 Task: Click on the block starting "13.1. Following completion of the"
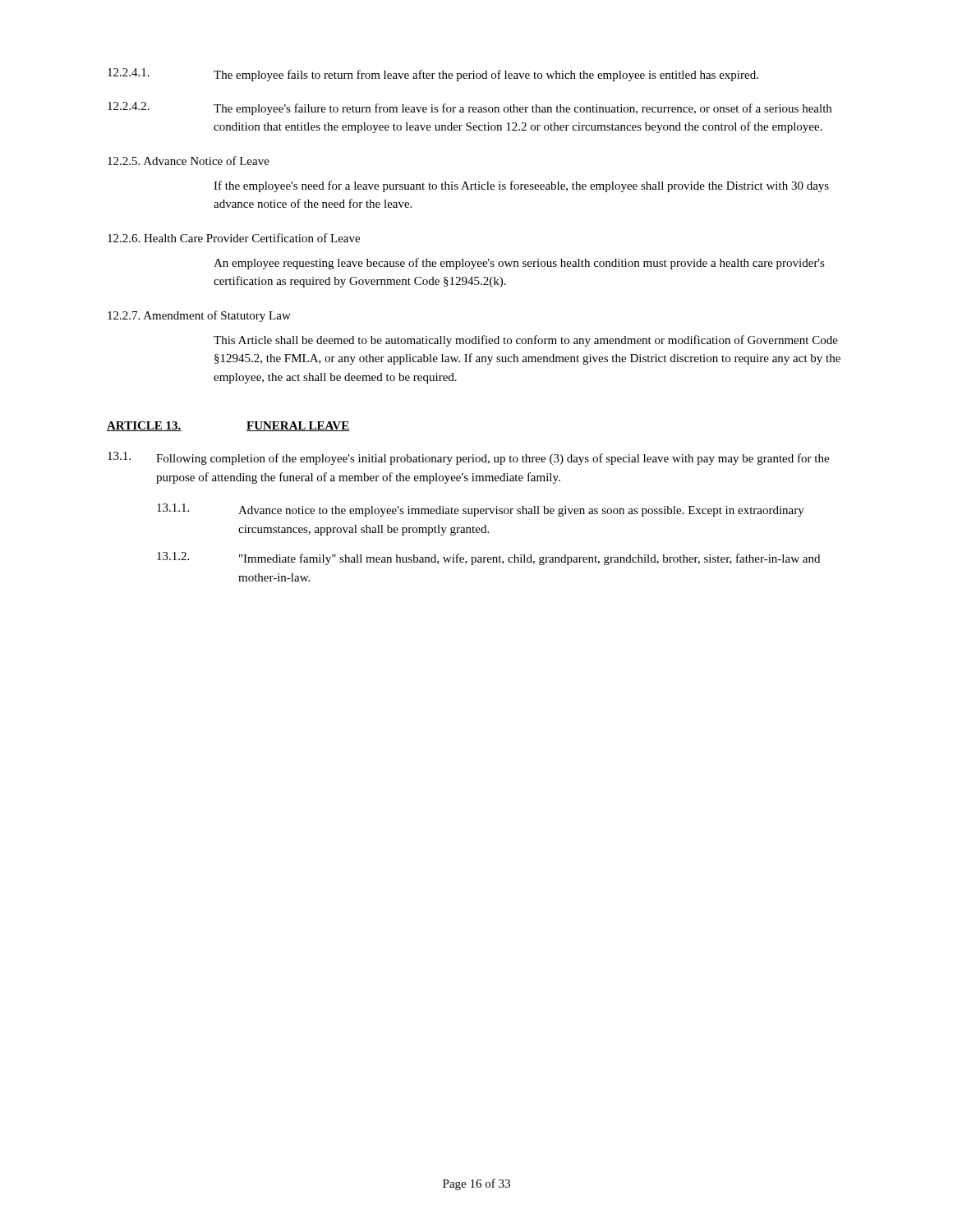click(476, 468)
